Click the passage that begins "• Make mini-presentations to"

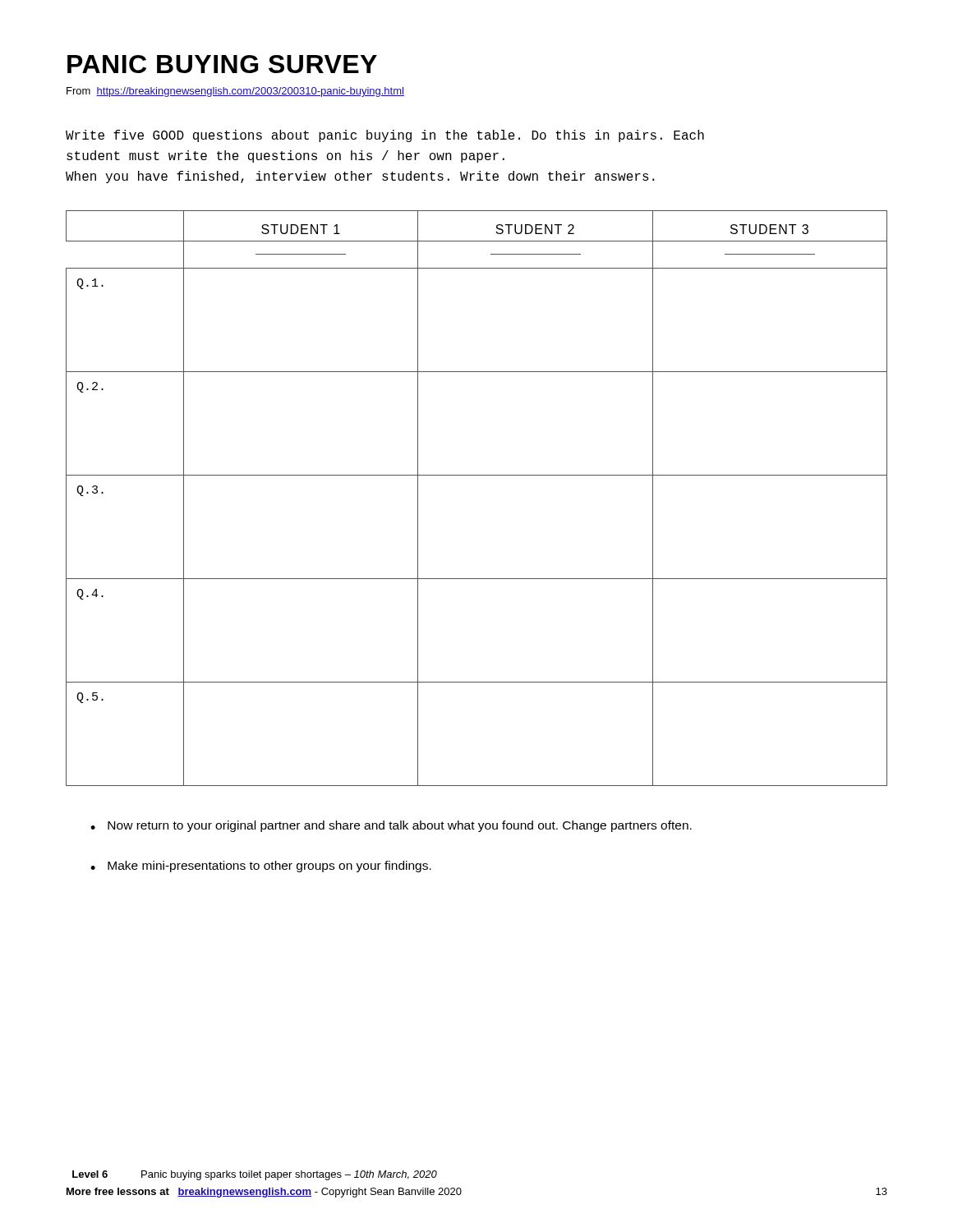pos(261,868)
